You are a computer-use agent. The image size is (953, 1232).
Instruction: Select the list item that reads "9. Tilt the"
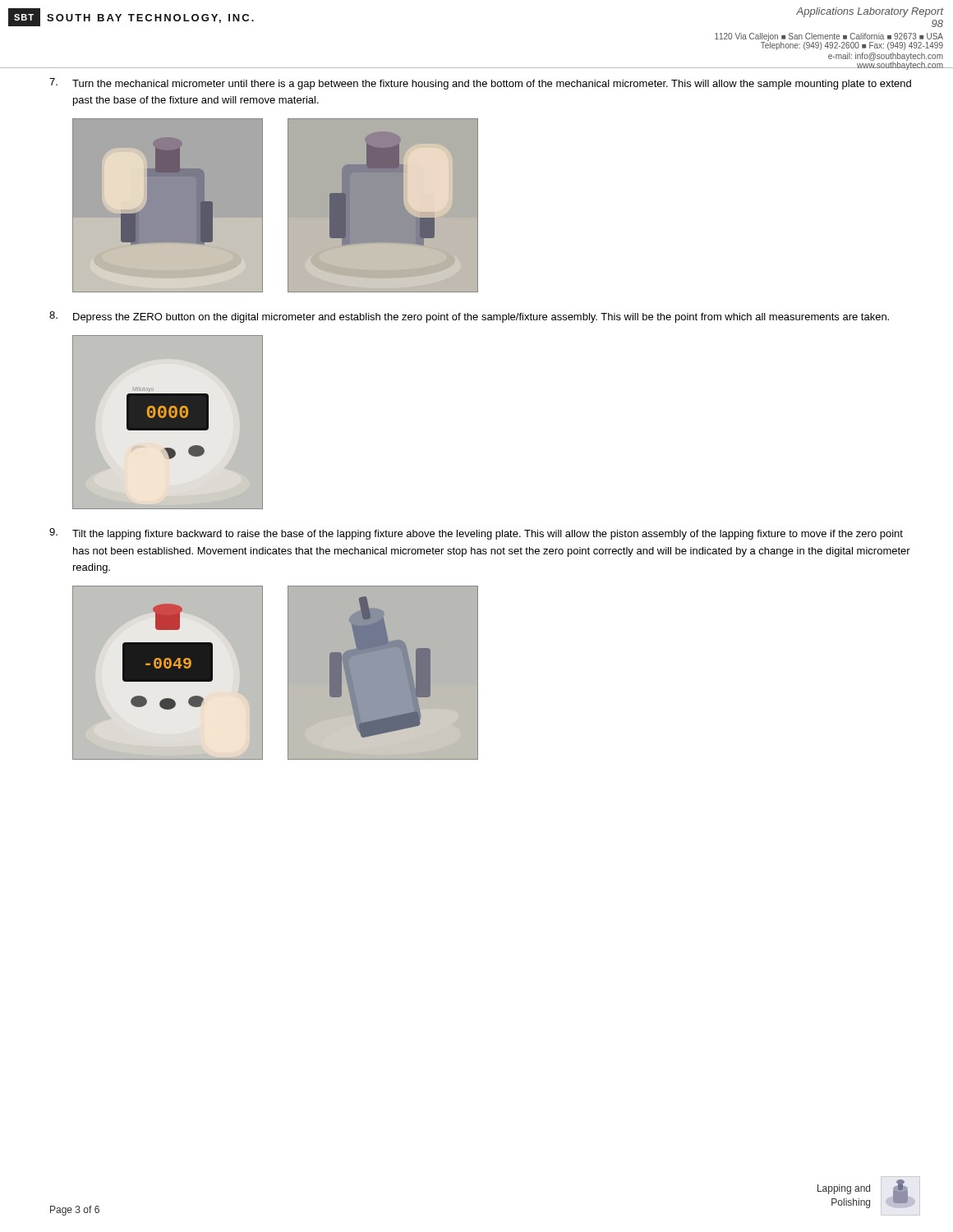click(485, 551)
